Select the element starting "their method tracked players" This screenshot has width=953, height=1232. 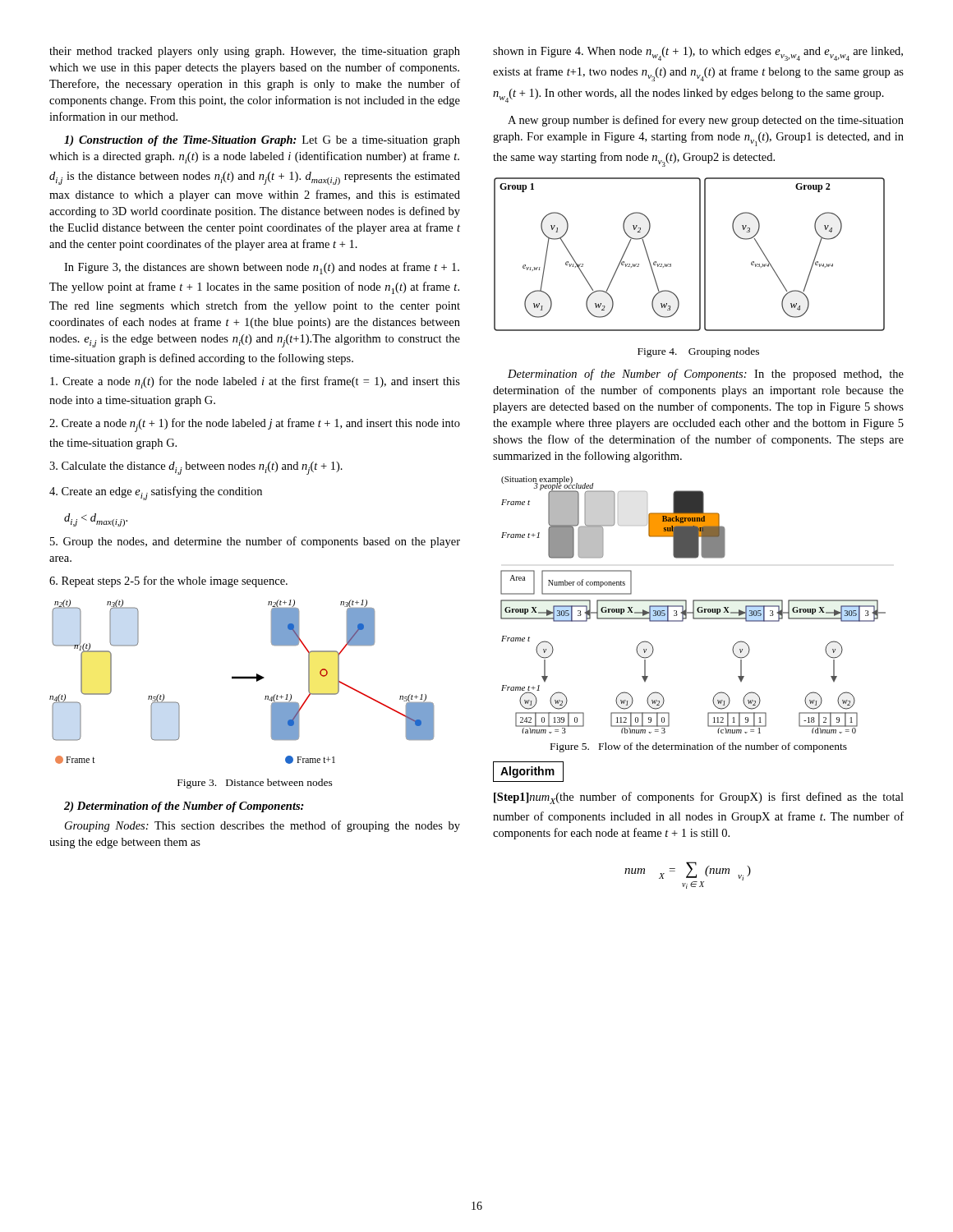255,84
